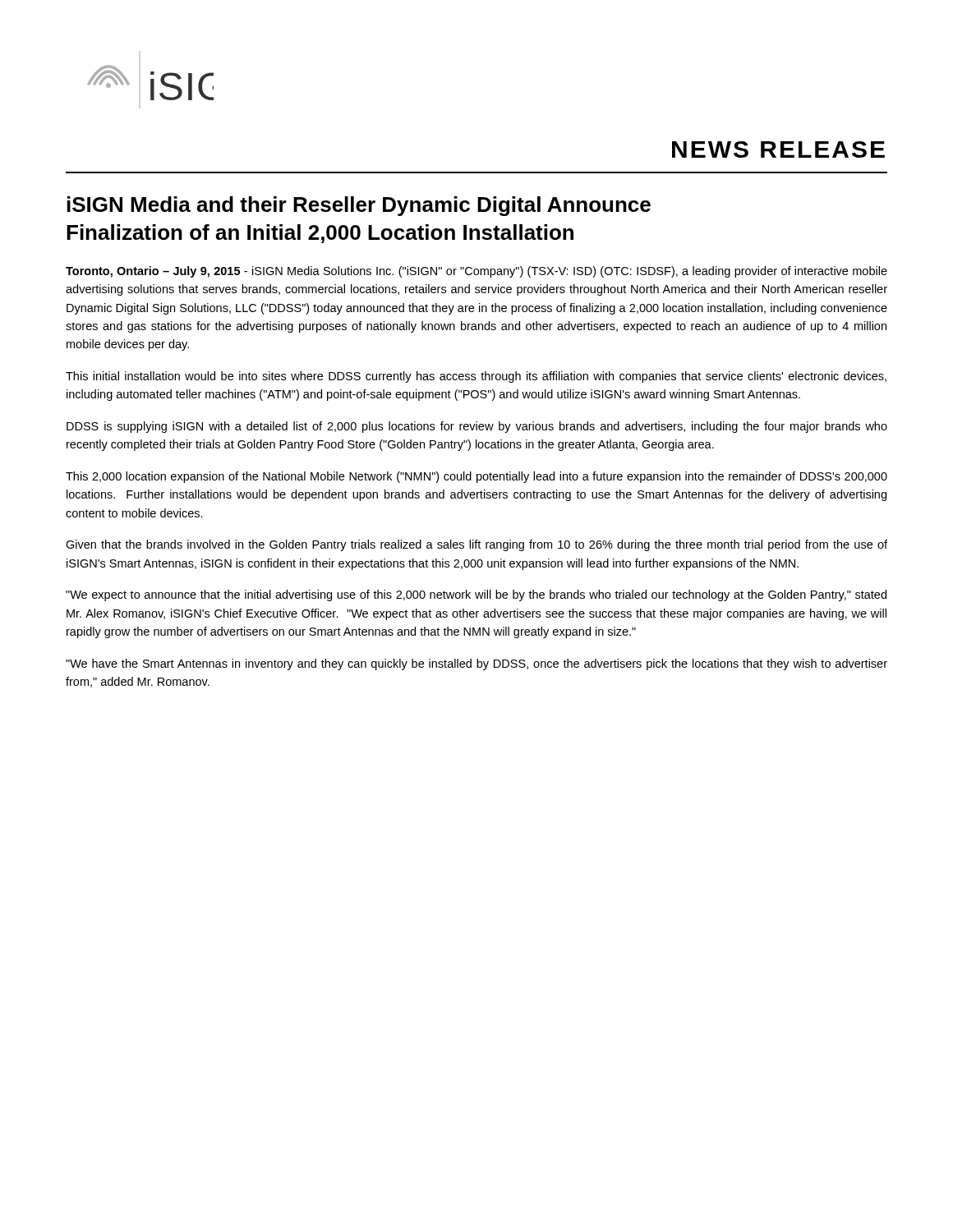This screenshot has height=1232, width=953.
Task: Where is the section header that starts "iSIGN Media and their Reseller Dynamic"?
Action: [x=359, y=218]
